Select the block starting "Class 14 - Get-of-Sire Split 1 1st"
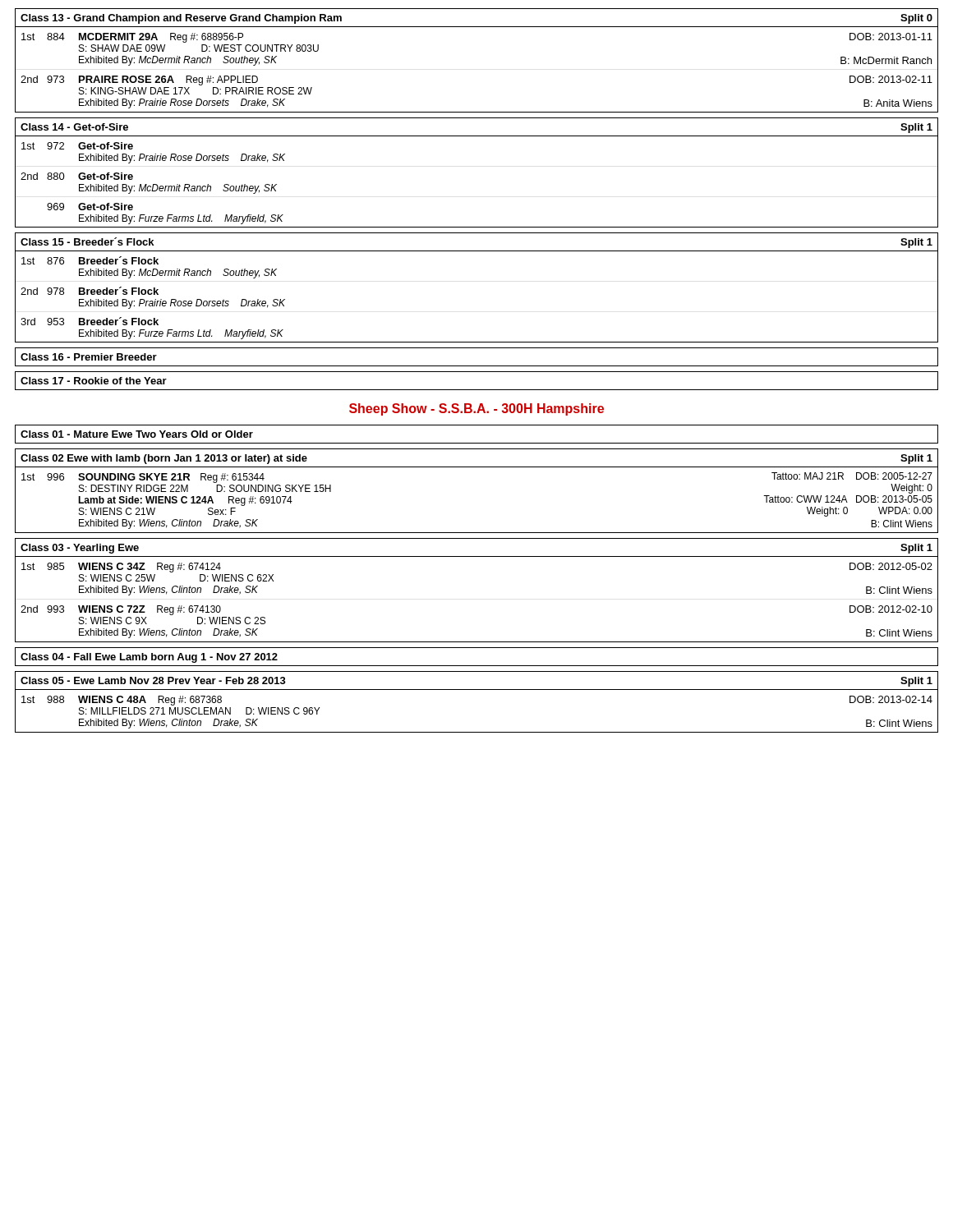Image resolution: width=953 pixels, height=1232 pixels. (78, 127)
